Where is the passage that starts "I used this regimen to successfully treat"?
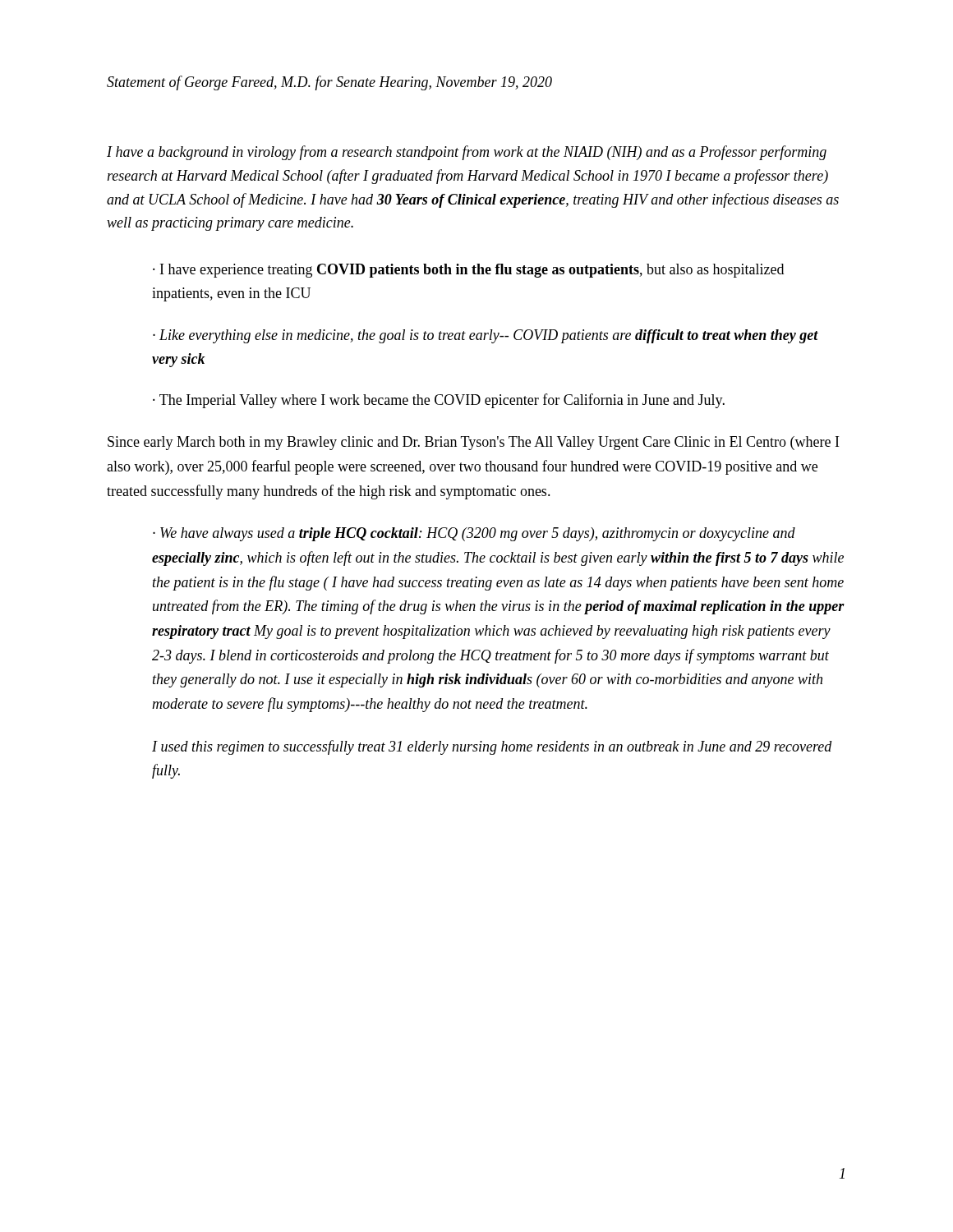Image resolution: width=953 pixels, height=1232 pixels. [492, 759]
